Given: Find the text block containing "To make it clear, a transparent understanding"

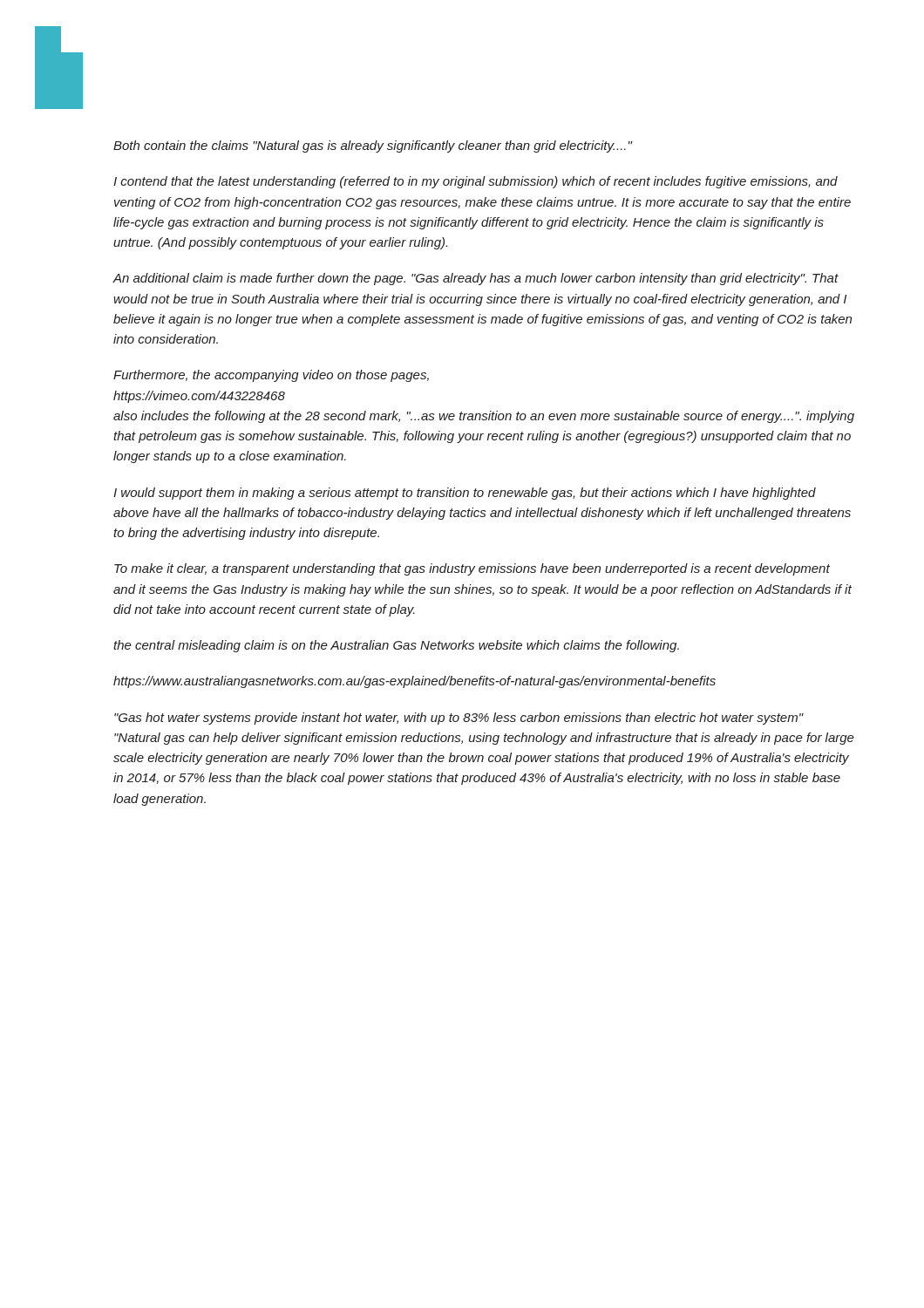Looking at the screenshot, I should (x=482, y=589).
